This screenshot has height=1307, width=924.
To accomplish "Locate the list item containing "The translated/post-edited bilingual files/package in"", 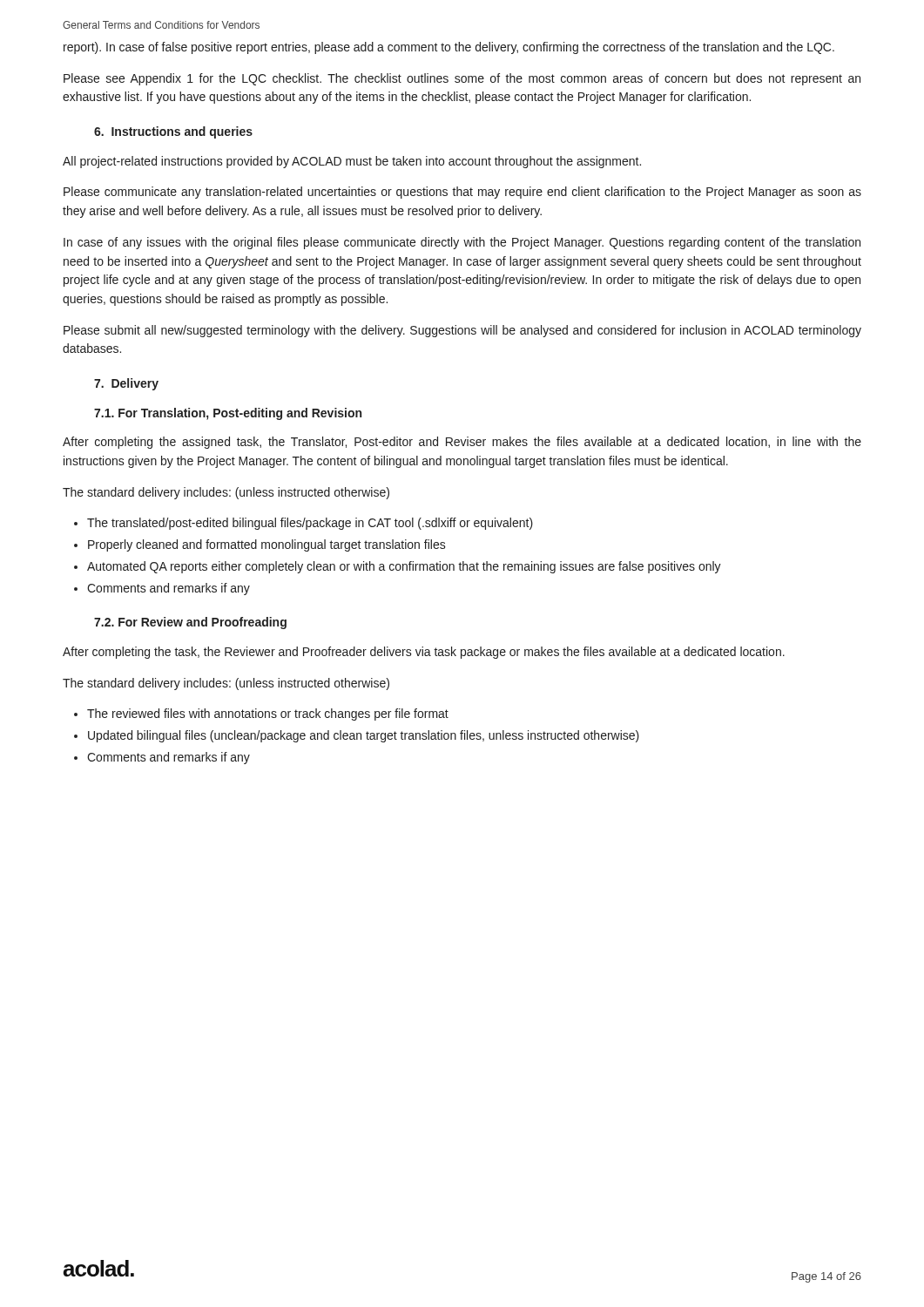I will pyautogui.click(x=462, y=524).
